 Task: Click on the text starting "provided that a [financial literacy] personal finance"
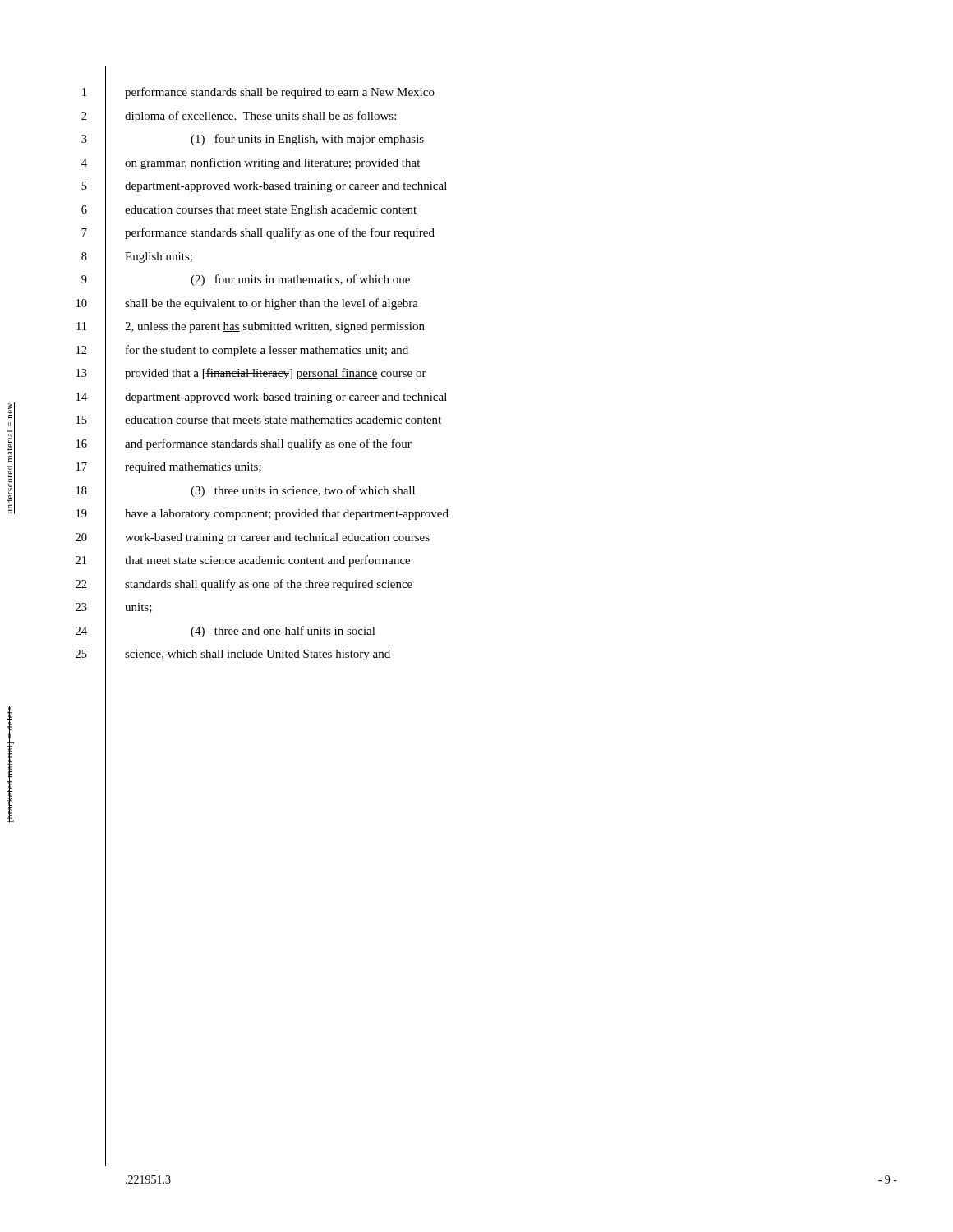click(x=275, y=373)
